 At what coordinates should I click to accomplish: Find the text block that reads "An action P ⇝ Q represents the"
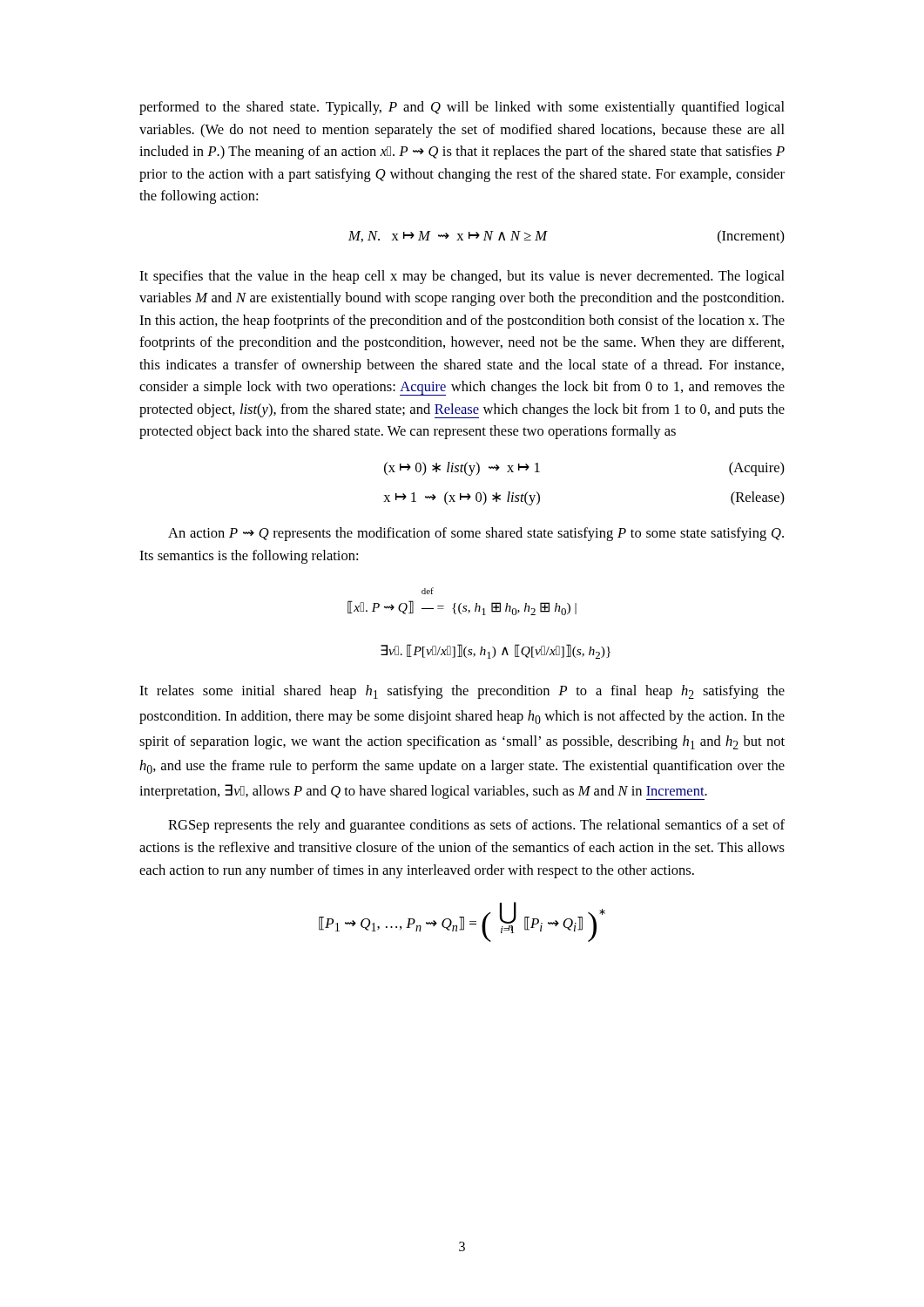(462, 544)
